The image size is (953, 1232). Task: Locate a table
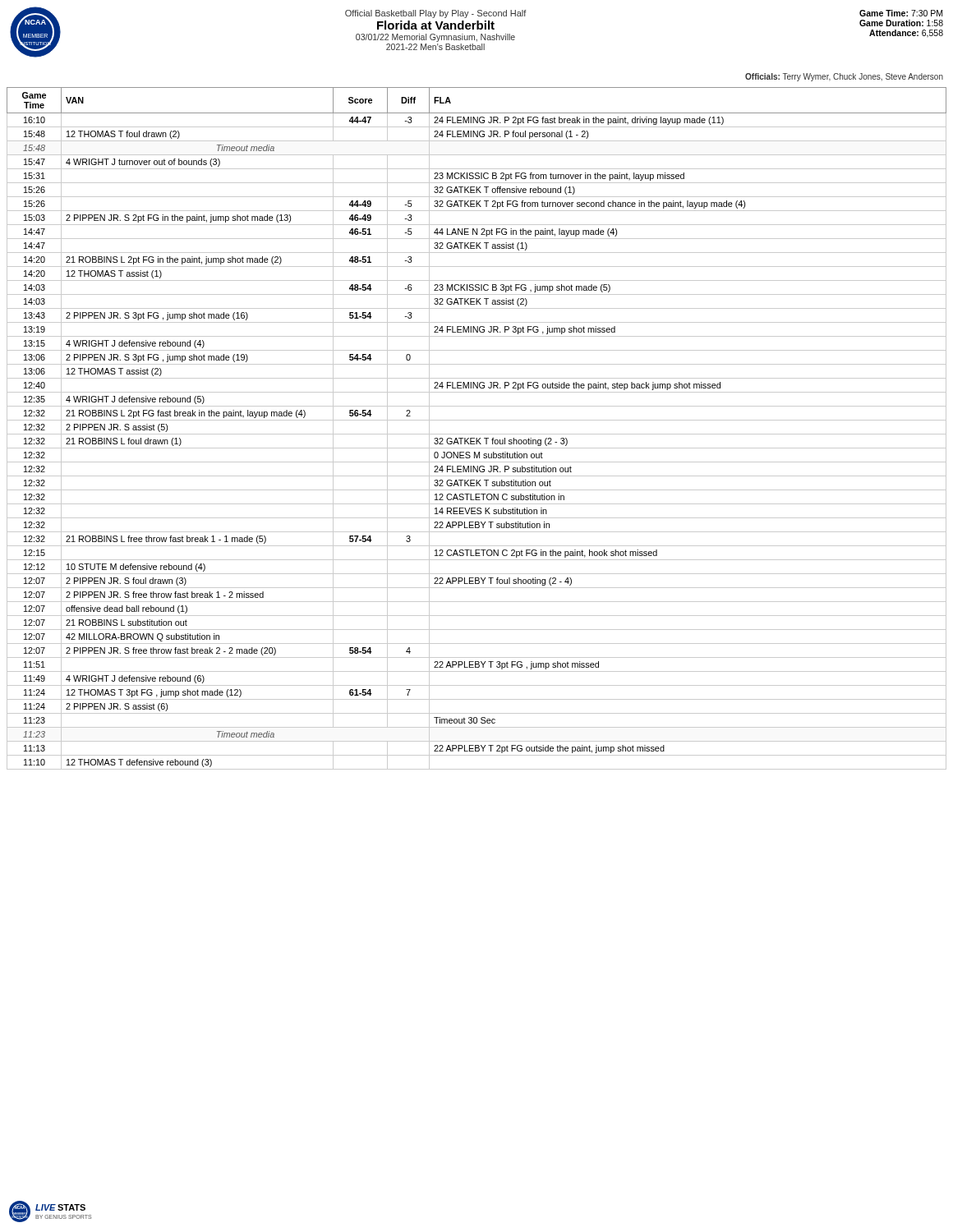(x=476, y=428)
